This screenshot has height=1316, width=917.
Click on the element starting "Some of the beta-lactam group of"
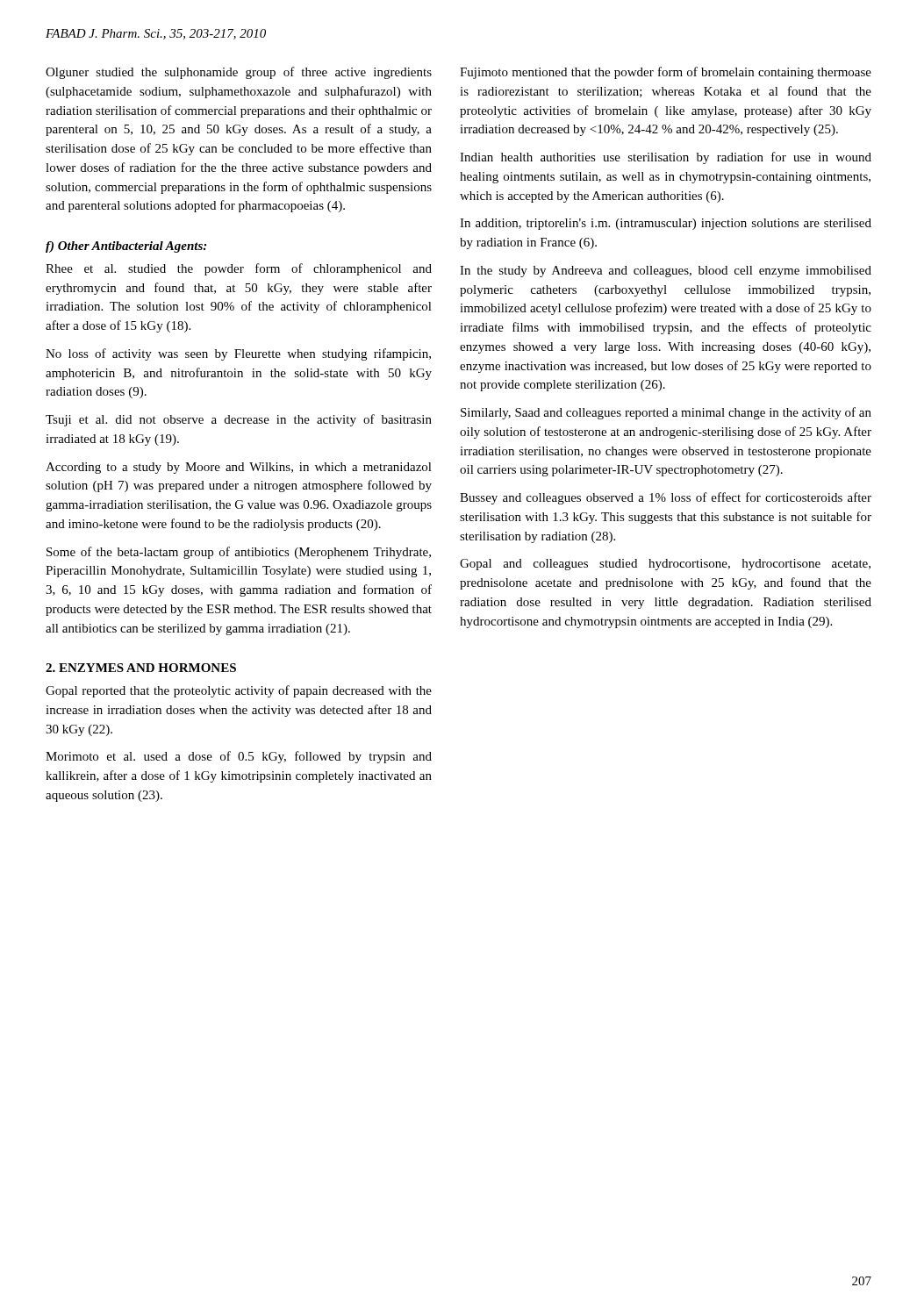(x=239, y=590)
